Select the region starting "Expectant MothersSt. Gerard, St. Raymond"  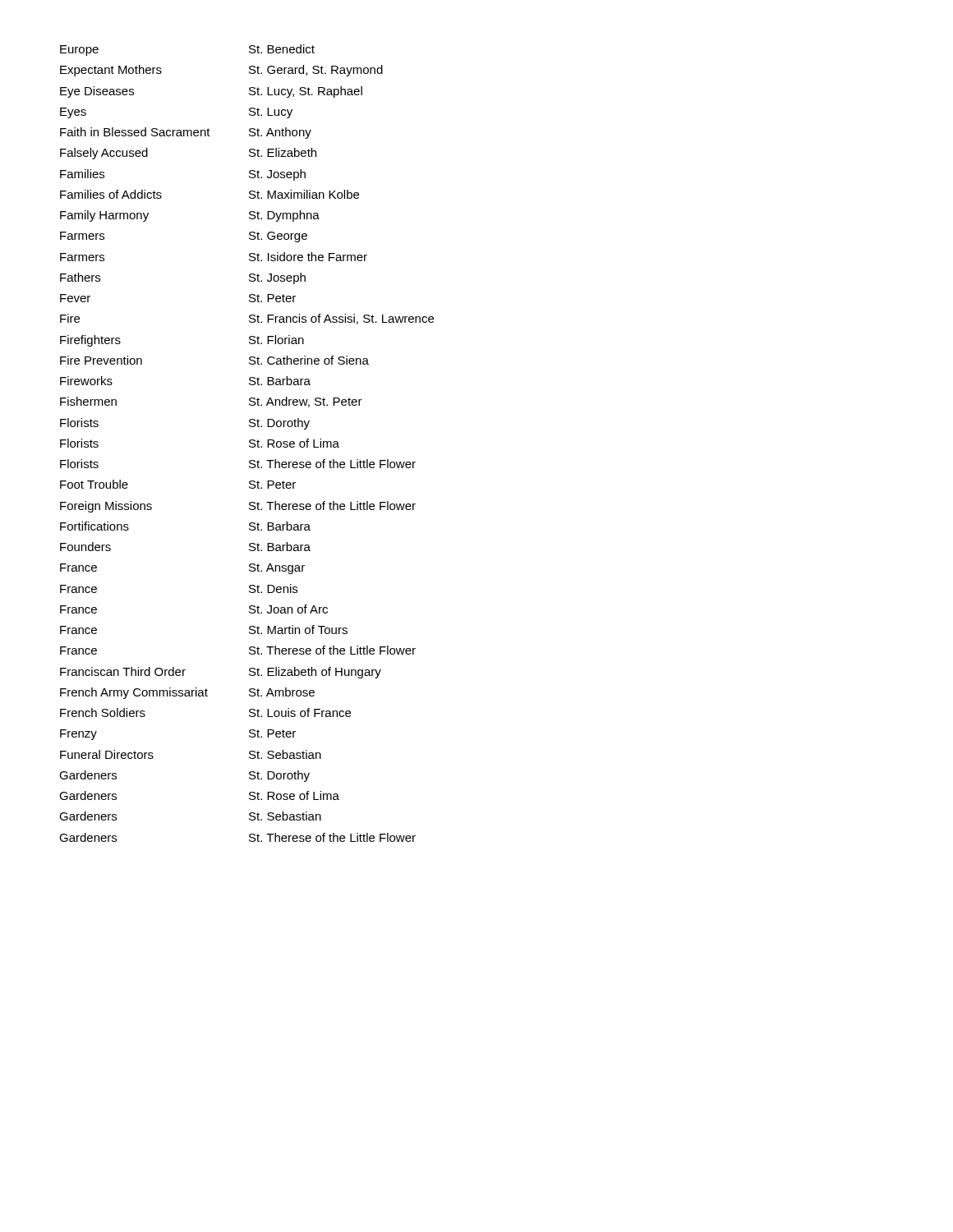(x=109, y=70)
